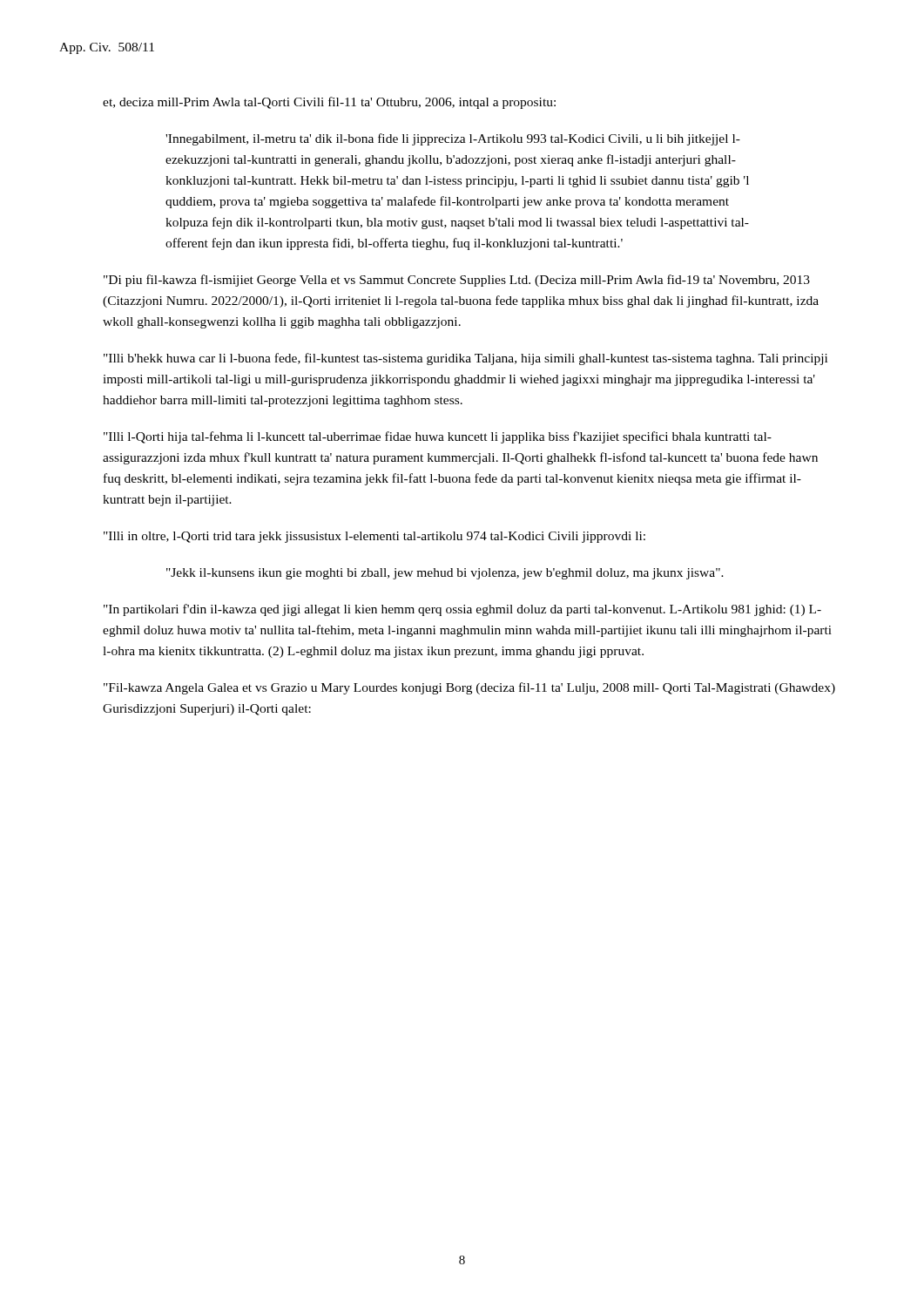The width and height of the screenshot is (924, 1307).
Task: Point to the block beginning ""Illi b'hekk huwa car li l-buona fede, fil-kuntest"
Action: point(465,379)
